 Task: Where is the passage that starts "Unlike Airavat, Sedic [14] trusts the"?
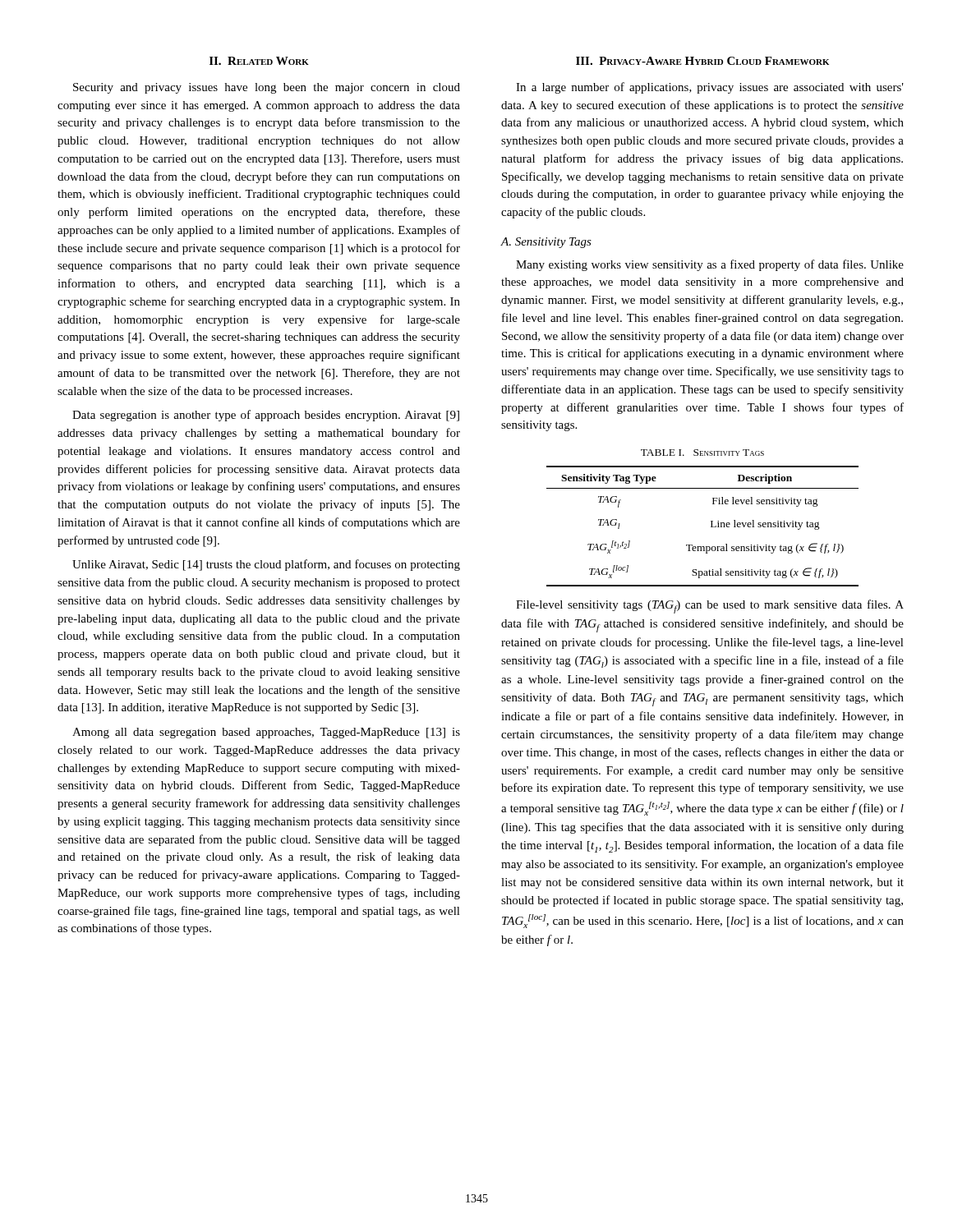[259, 637]
